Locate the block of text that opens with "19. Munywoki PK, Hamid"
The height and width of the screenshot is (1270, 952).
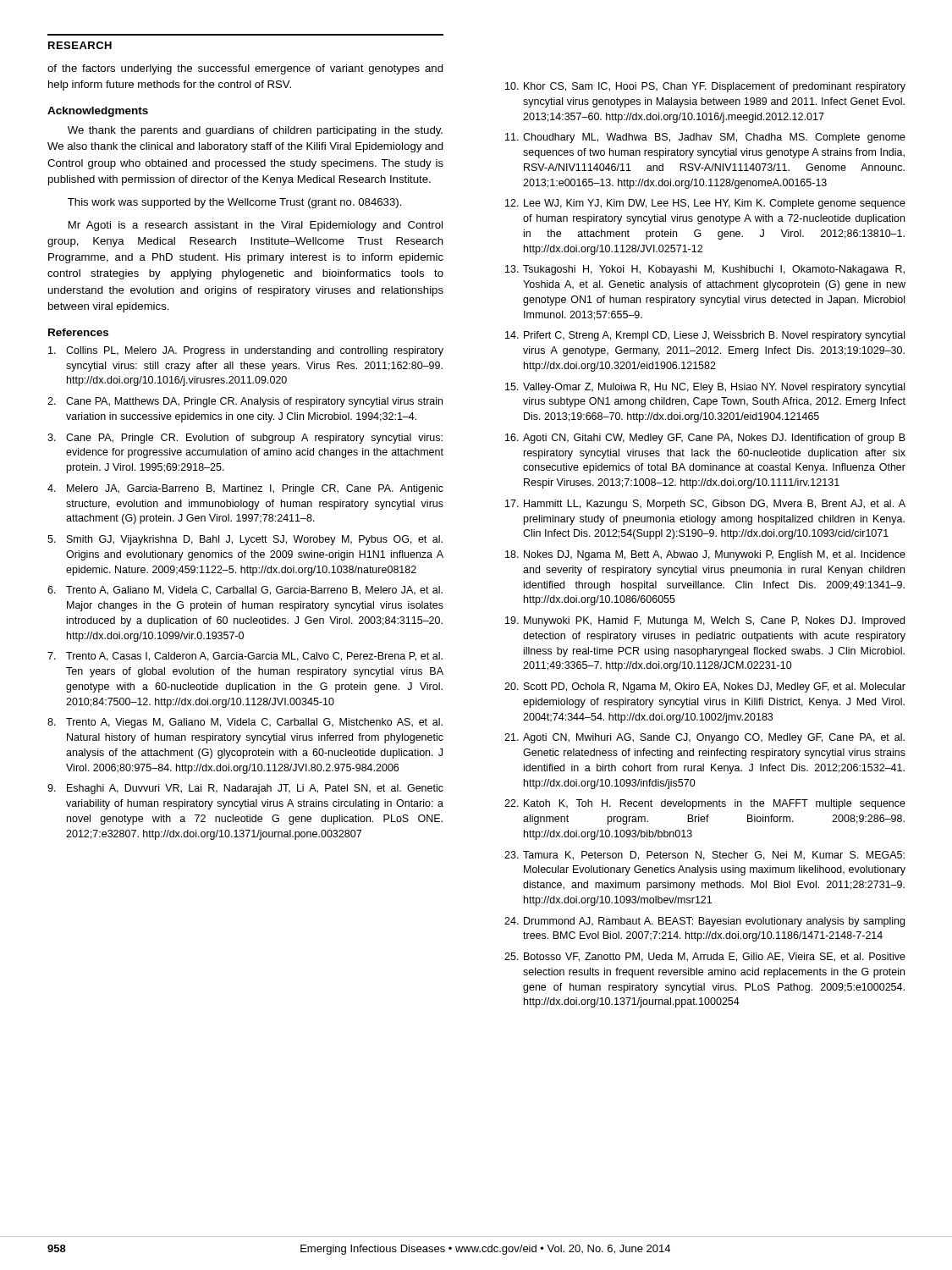pyautogui.click(x=705, y=644)
